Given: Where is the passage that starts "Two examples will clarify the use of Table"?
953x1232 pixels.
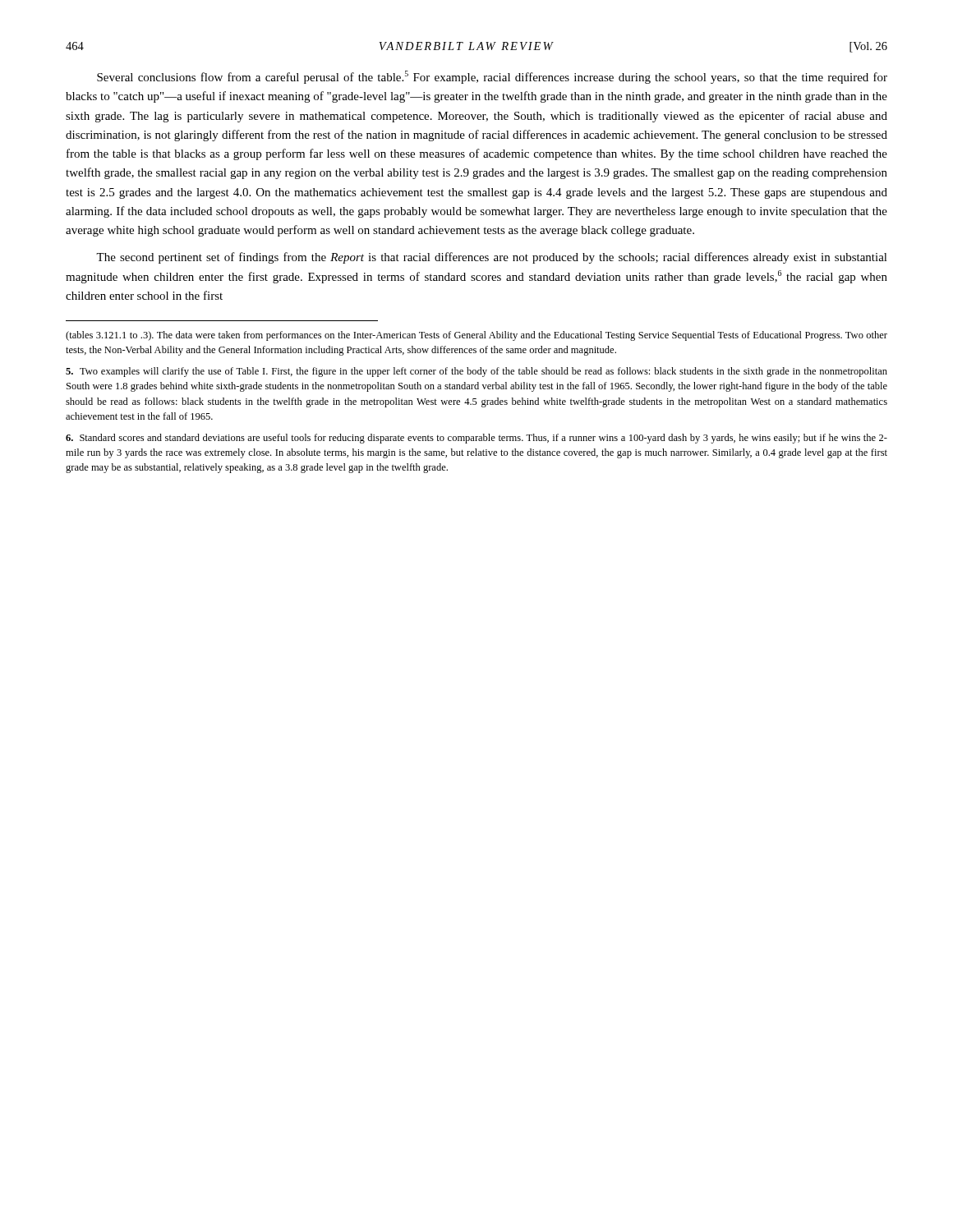Looking at the screenshot, I should (x=476, y=394).
